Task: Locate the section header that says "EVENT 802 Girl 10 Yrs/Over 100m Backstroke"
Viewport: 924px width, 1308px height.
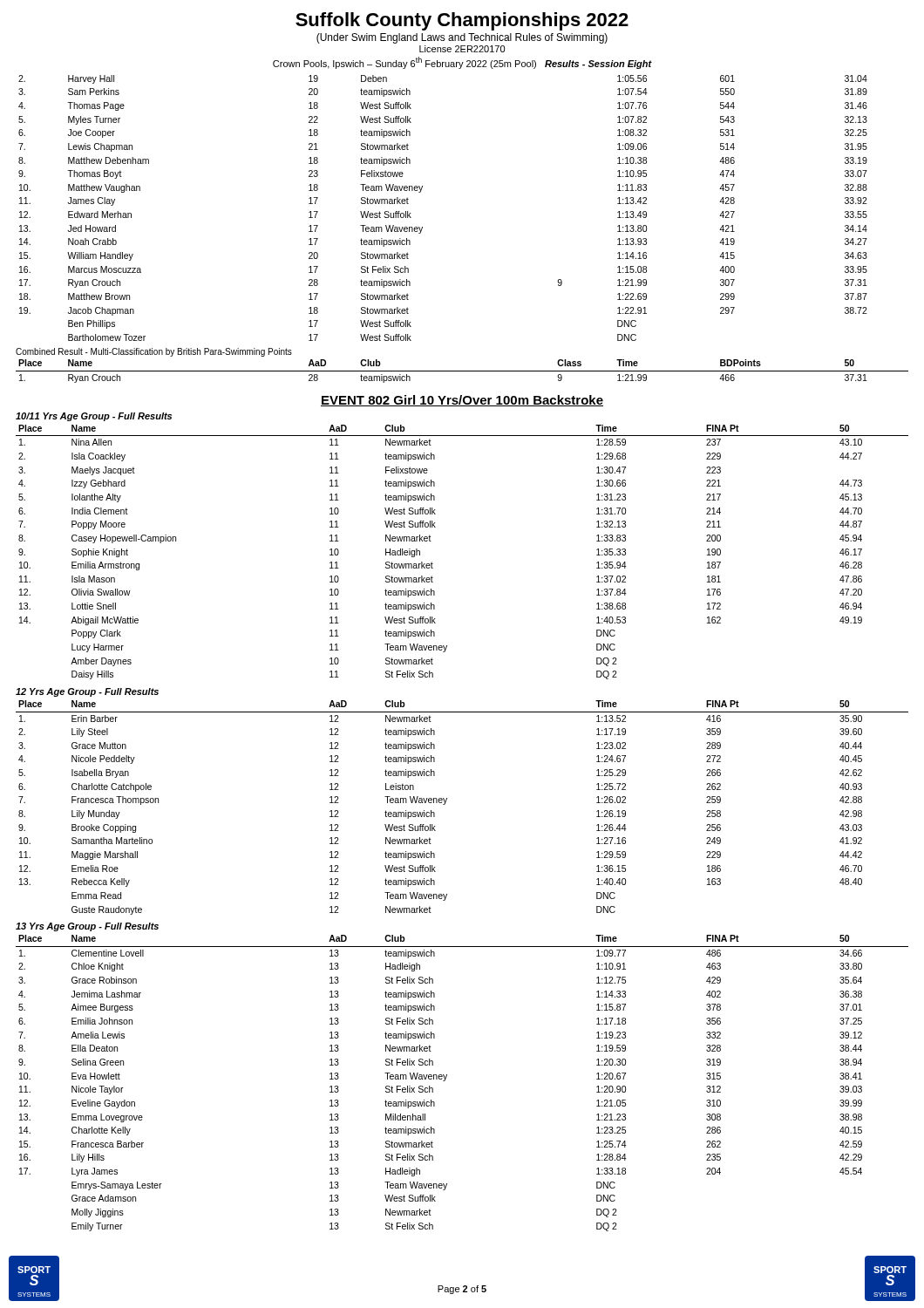Action: point(462,400)
